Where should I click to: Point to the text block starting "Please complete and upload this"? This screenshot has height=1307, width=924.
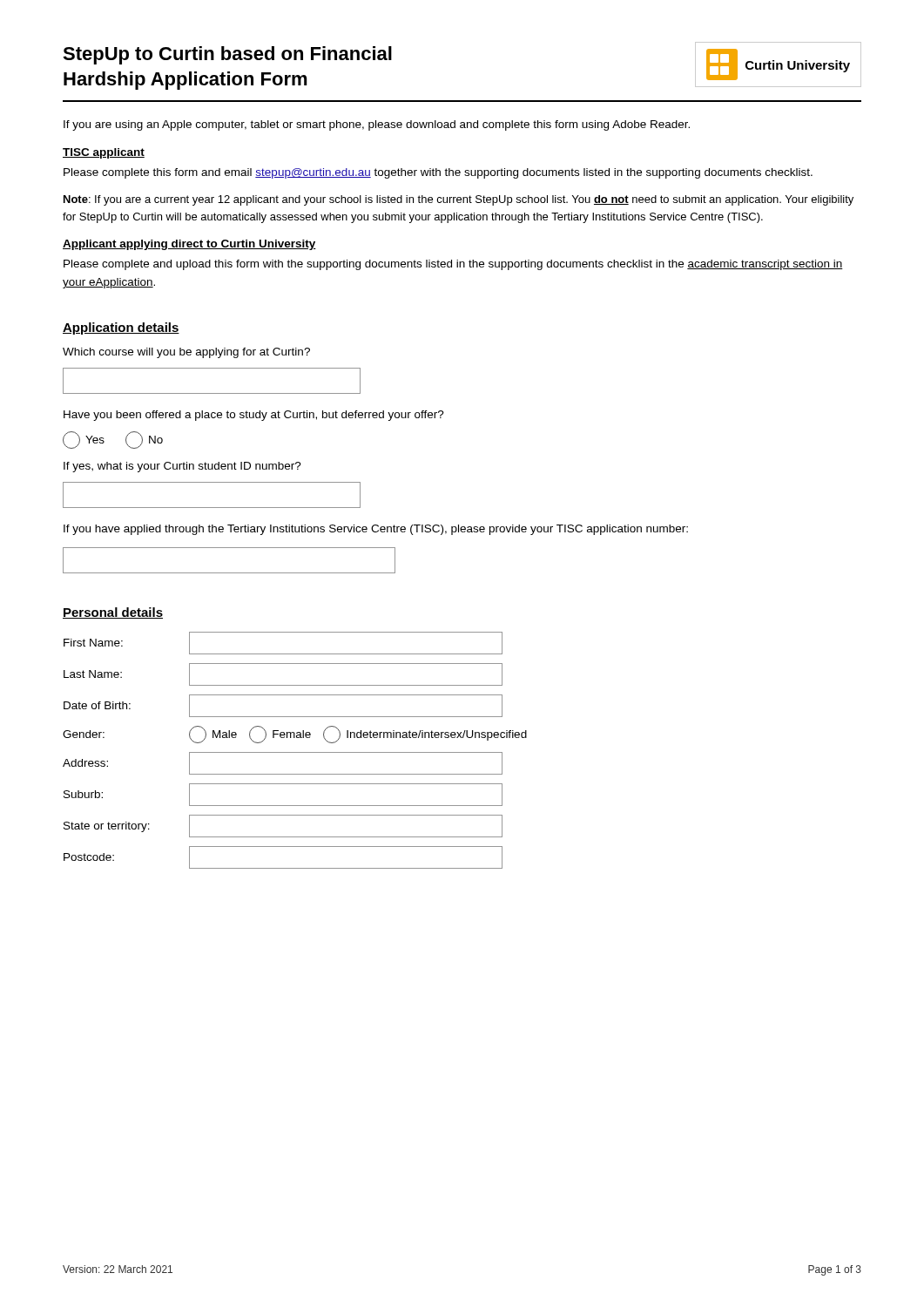point(453,273)
